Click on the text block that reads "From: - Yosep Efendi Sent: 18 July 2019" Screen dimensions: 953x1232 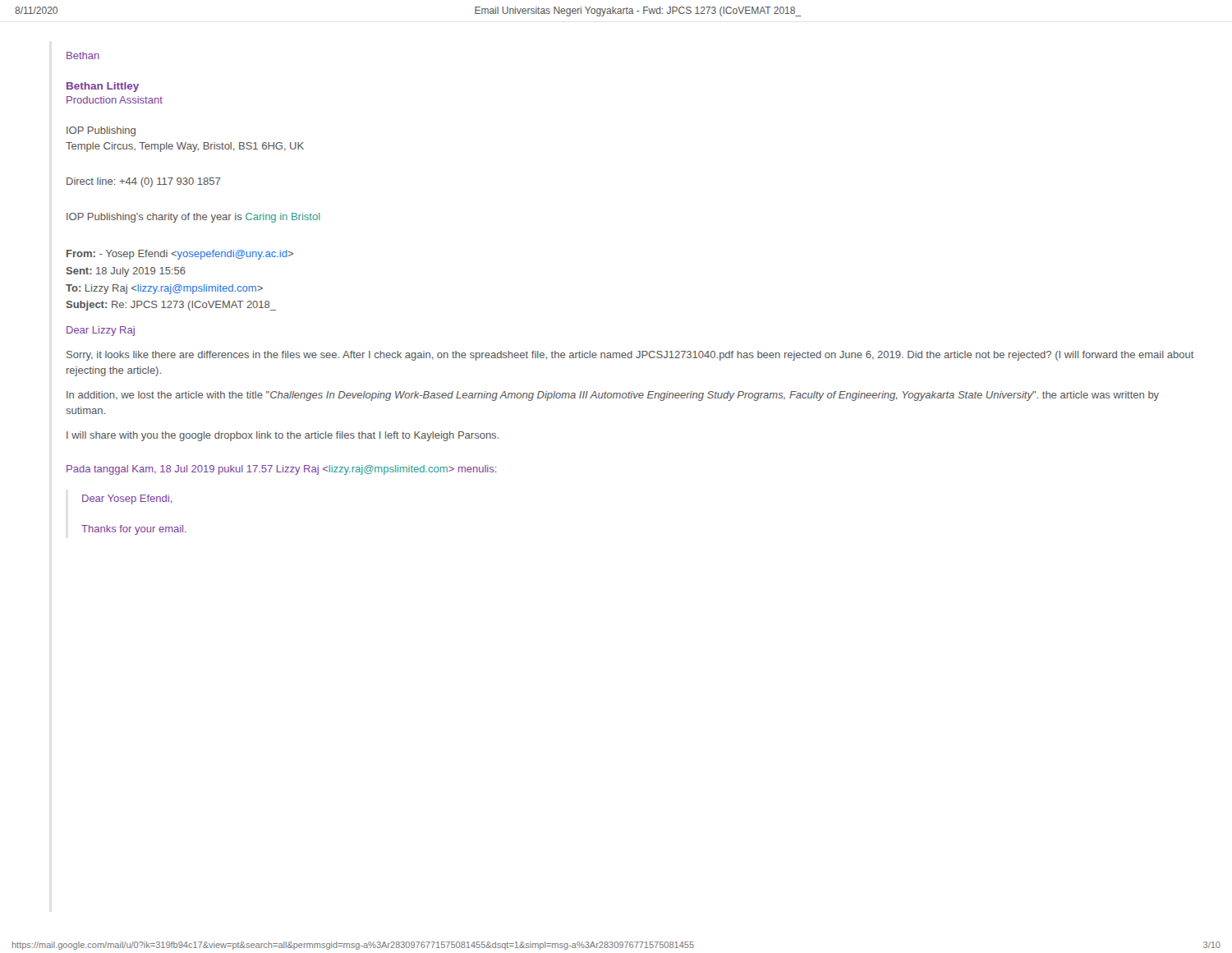(x=180, y=279)
